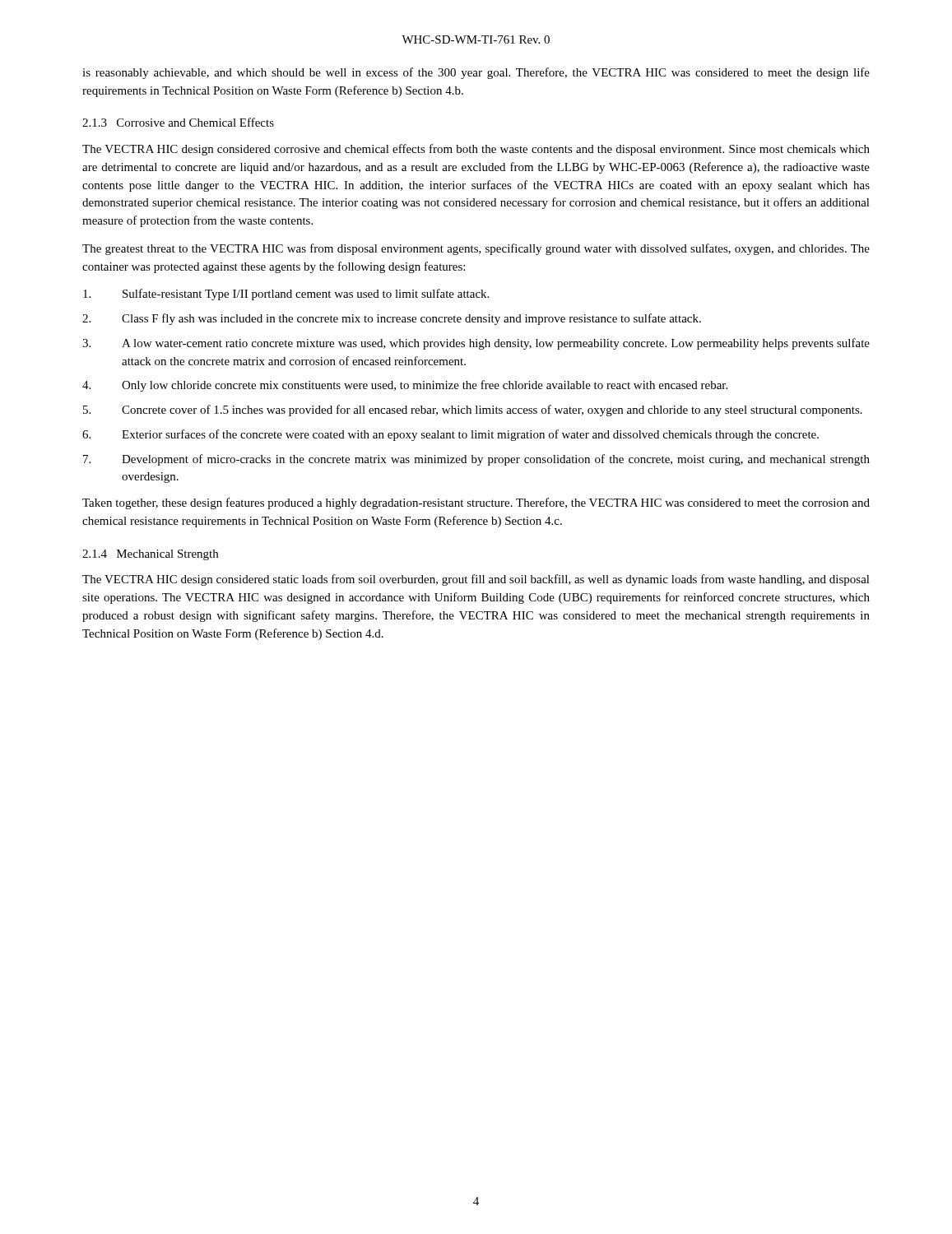
Task: Select the text block with the text "Taken together, these"
Action: point(476,512)
